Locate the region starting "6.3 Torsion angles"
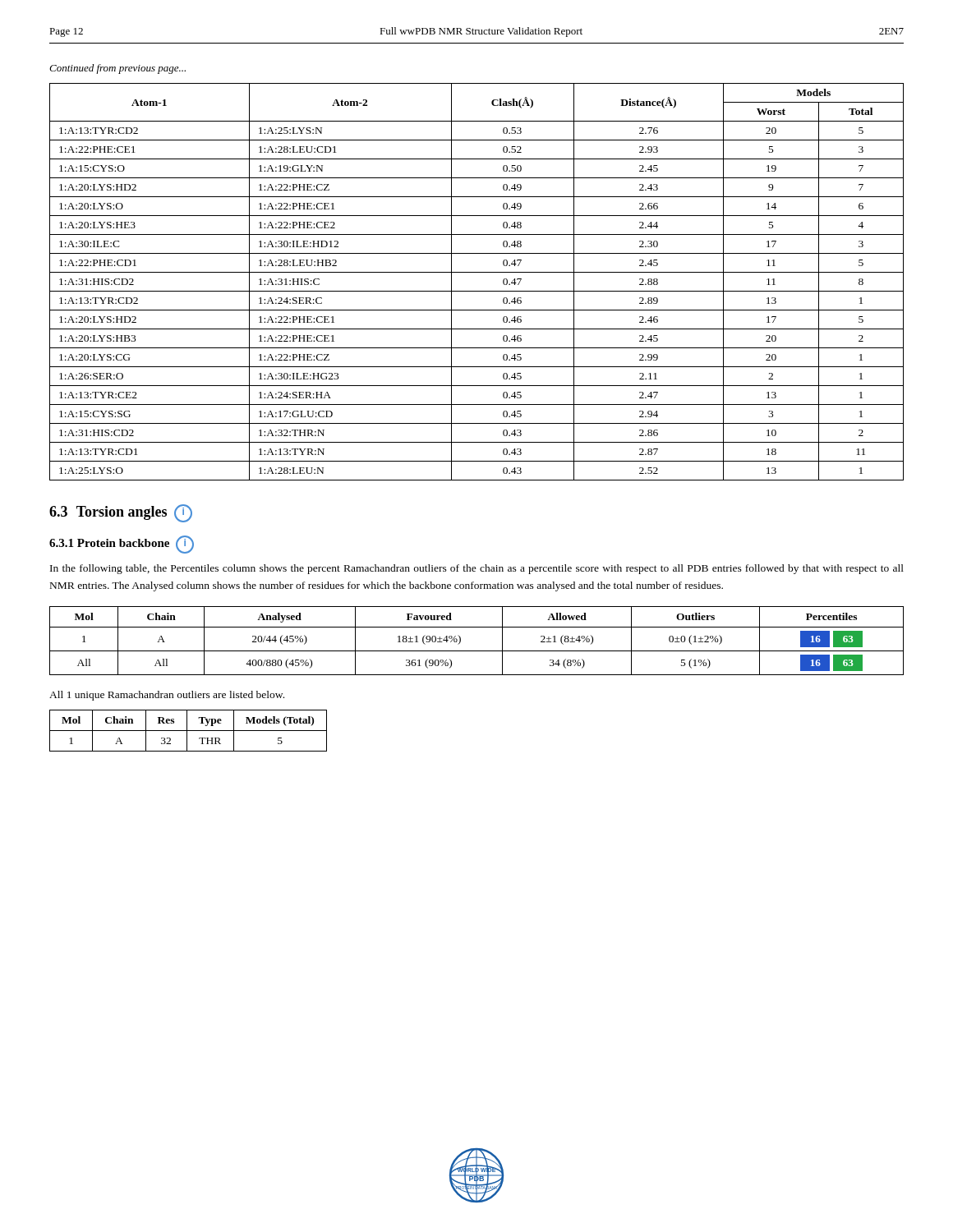 pos(121,513)
